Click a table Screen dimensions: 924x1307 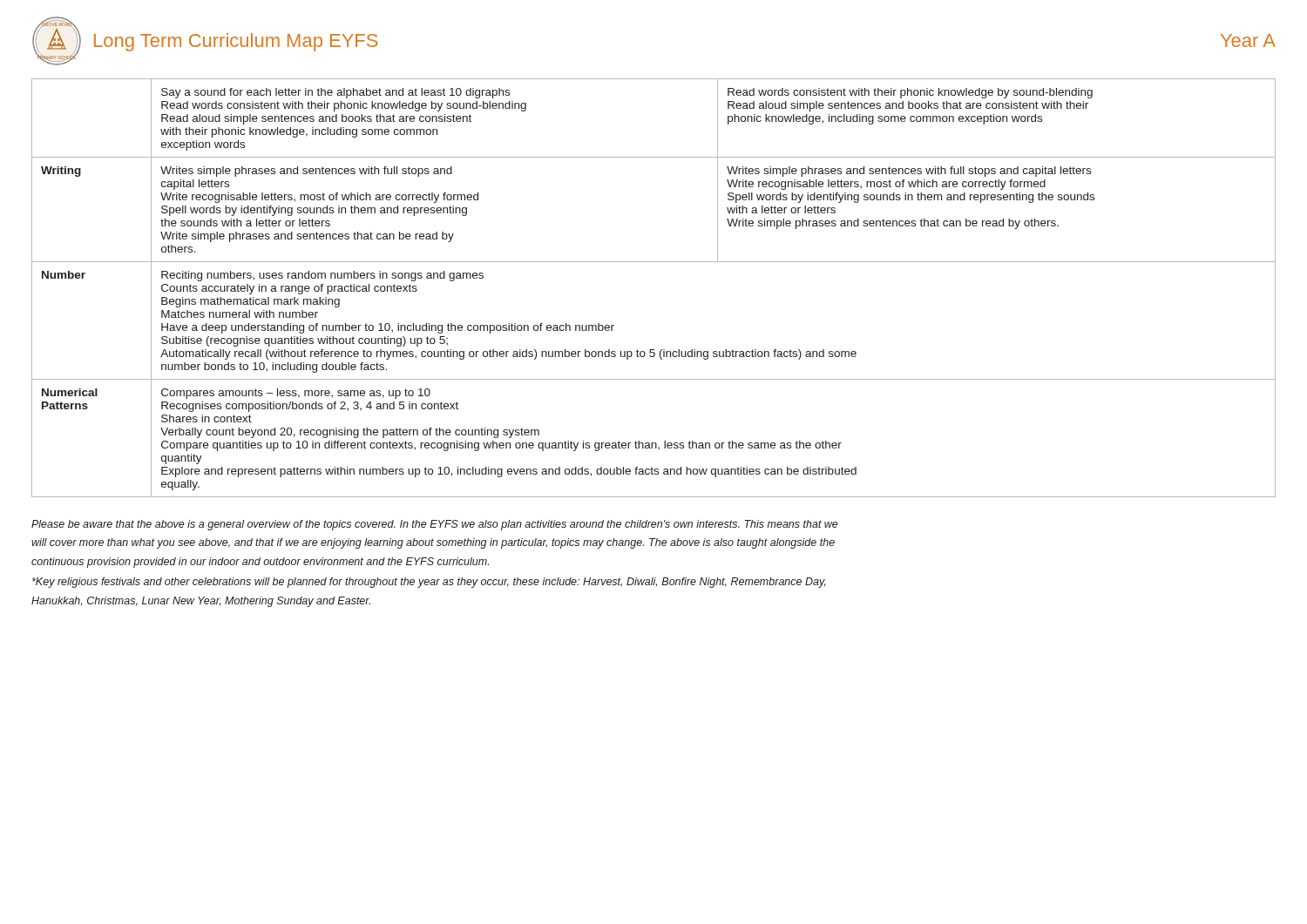pyautogui.click(x=654, y=288)
